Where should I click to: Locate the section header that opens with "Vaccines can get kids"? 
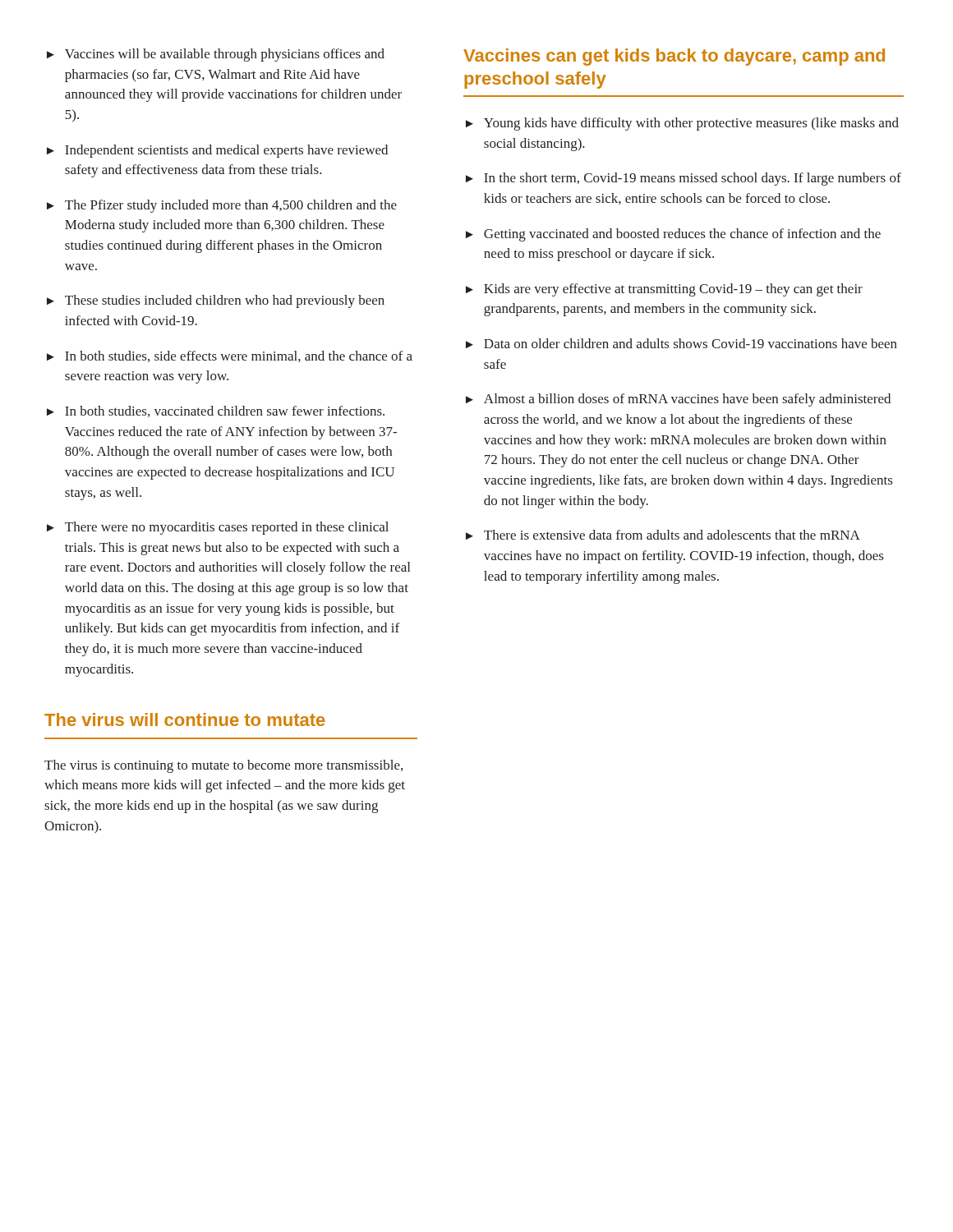675,67
